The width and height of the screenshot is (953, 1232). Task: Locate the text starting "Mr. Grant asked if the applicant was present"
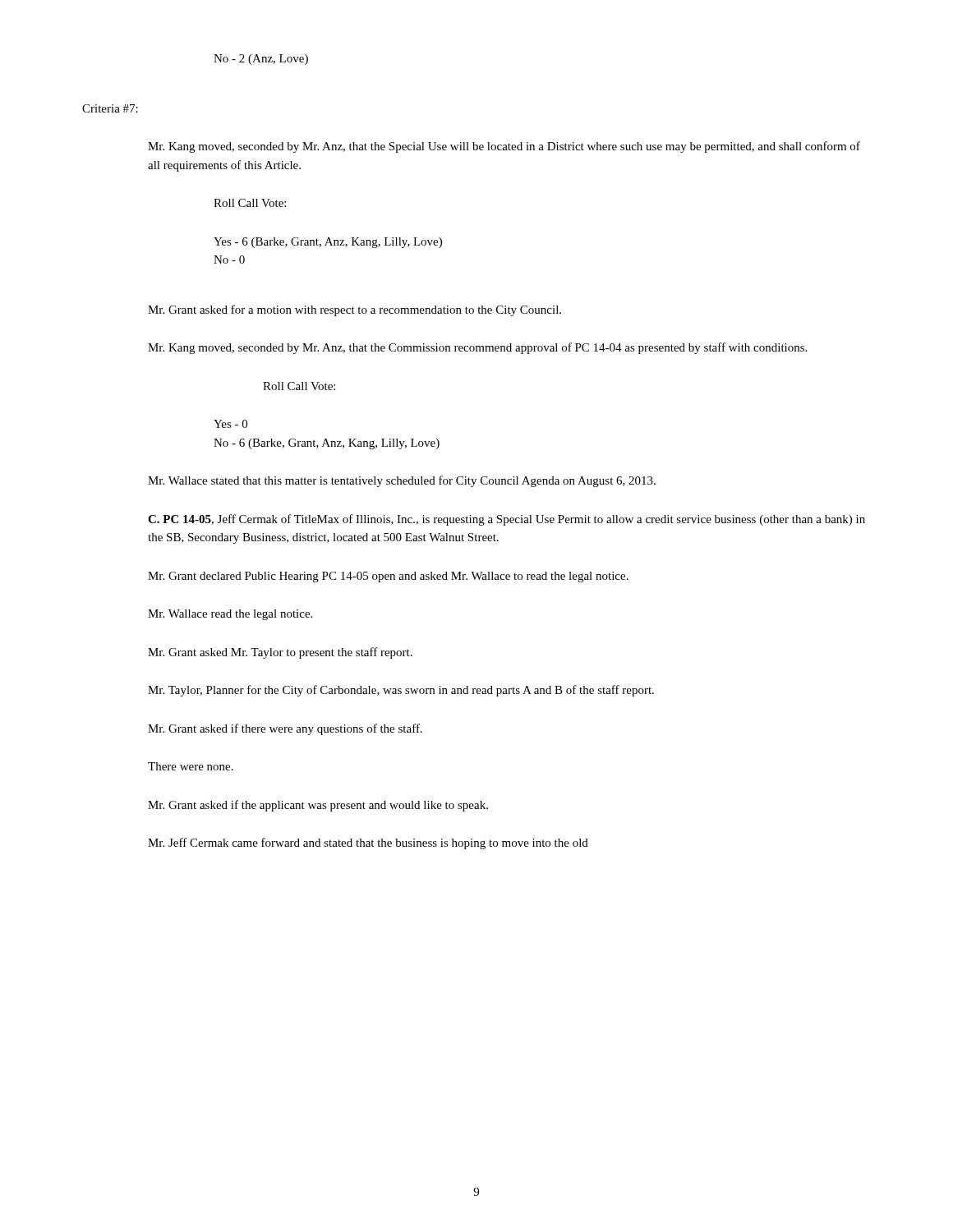[318, 806]
